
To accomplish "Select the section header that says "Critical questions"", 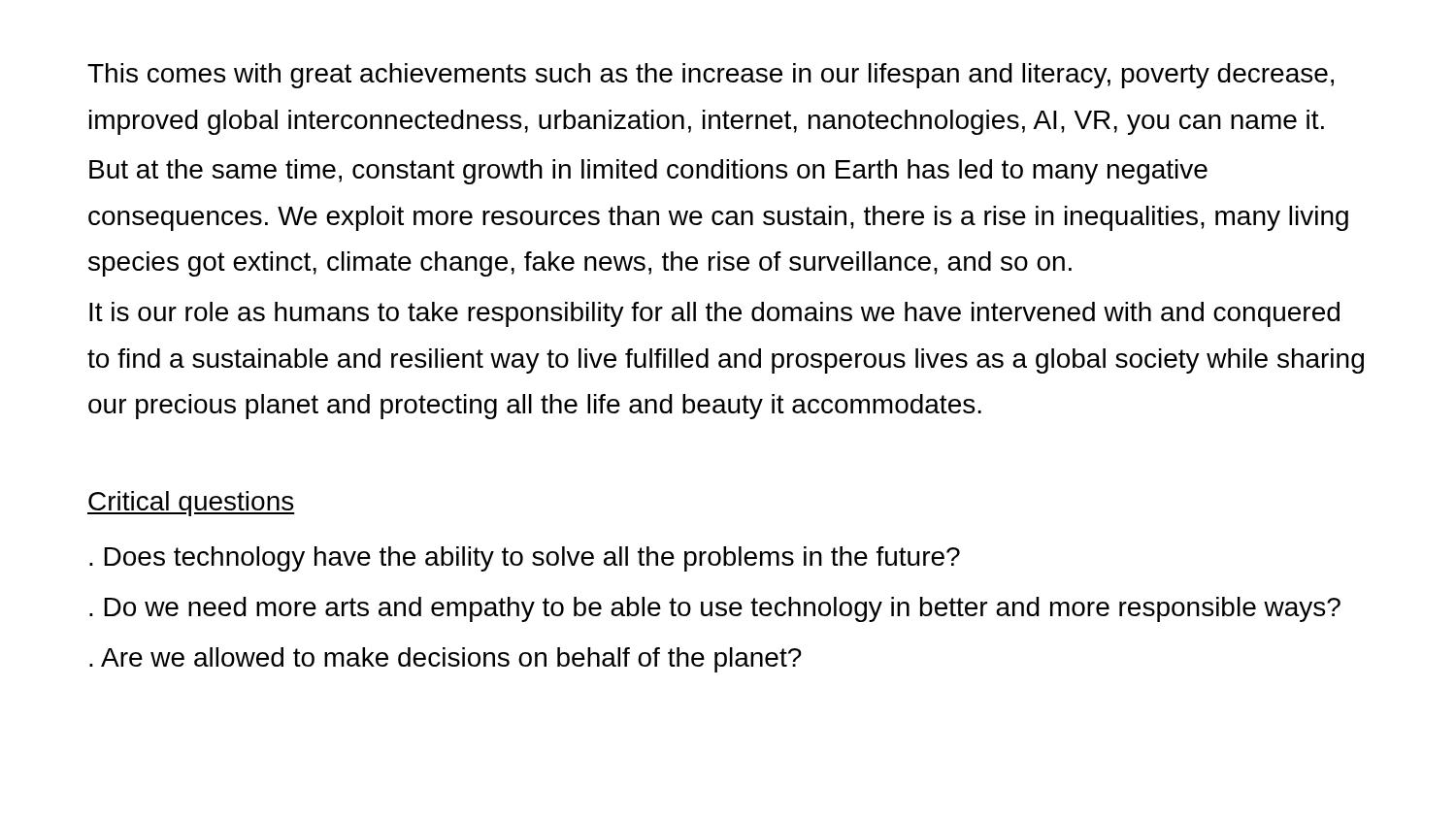I will click(x=191, y=501).
